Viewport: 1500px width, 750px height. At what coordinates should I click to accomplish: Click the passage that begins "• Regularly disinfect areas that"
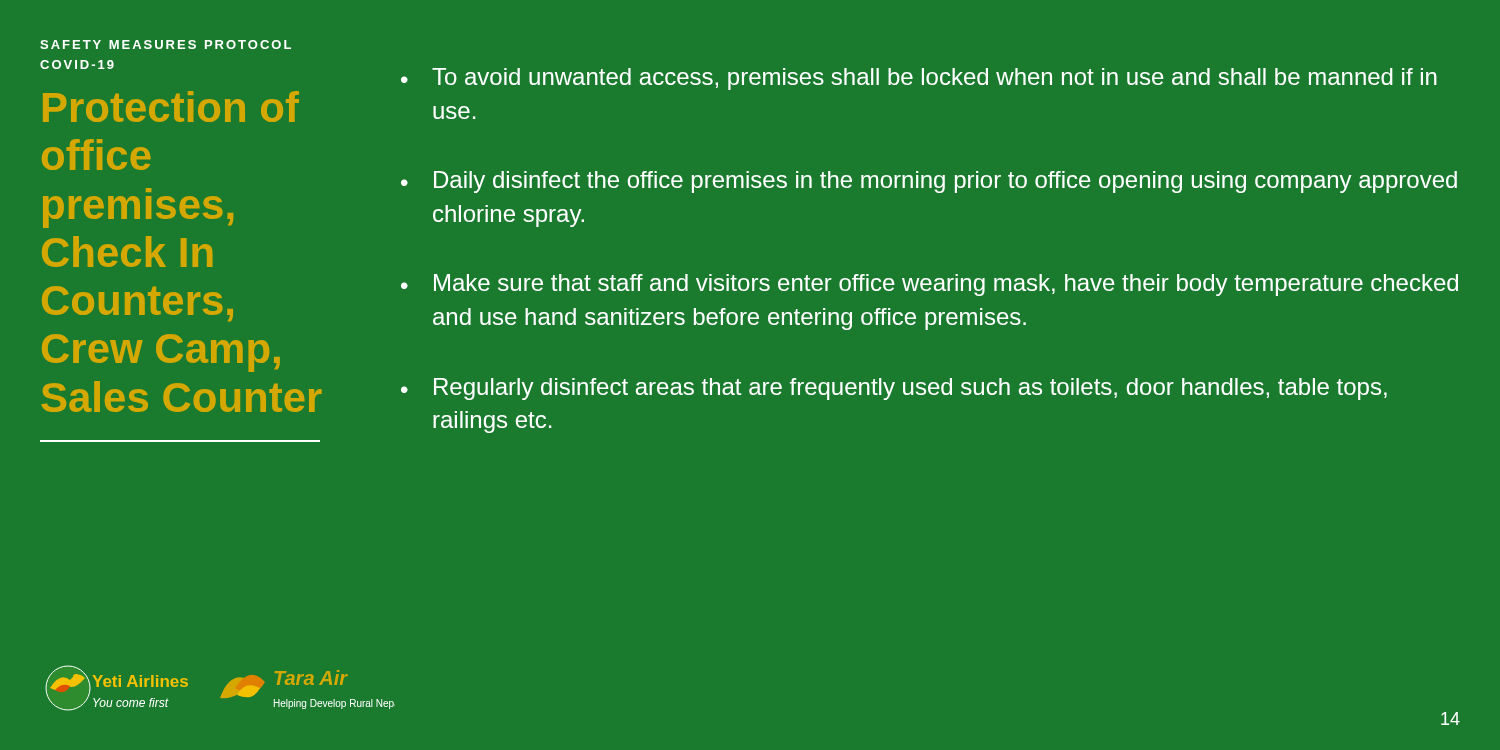930,403
